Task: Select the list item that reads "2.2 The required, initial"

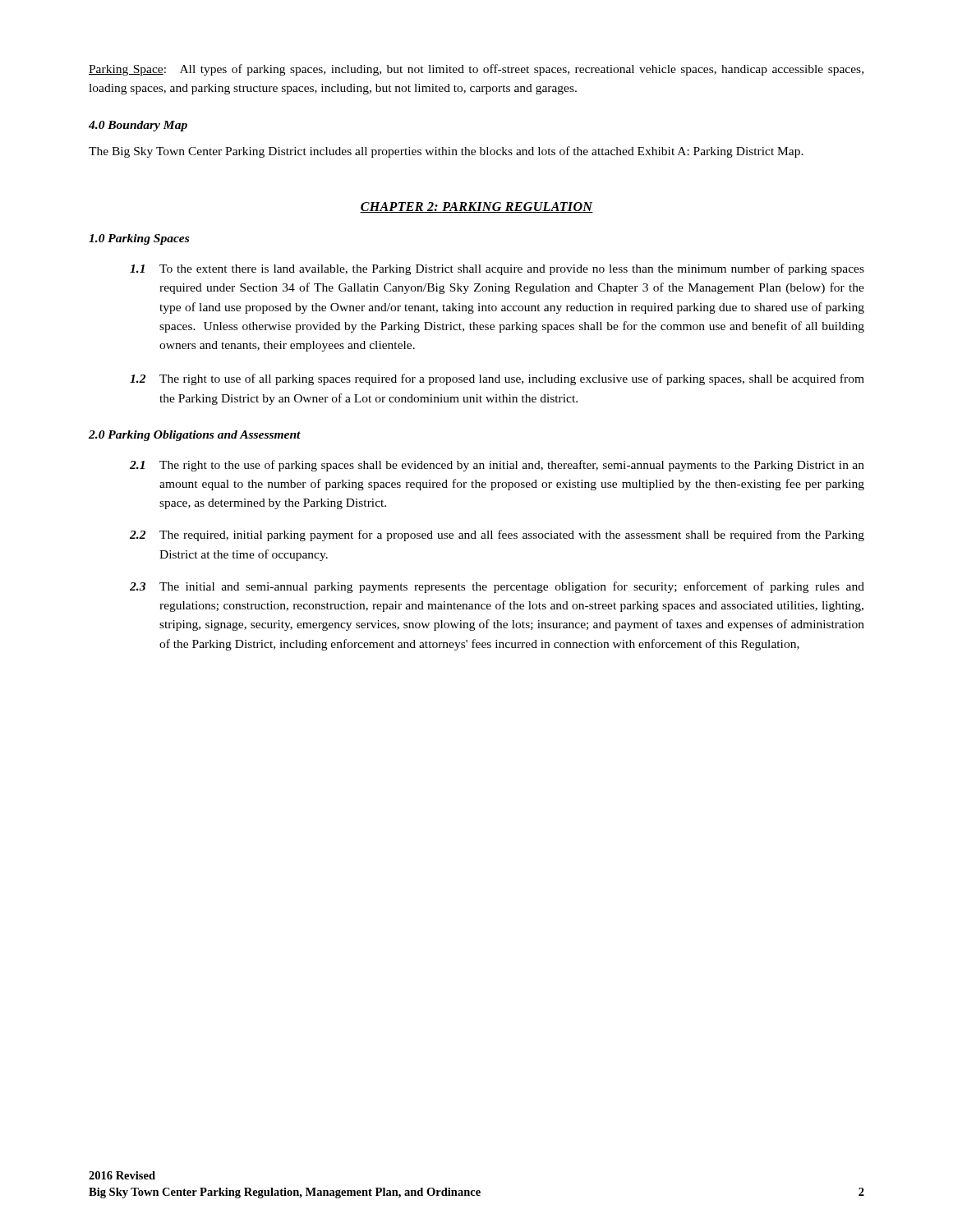Action: 497,544
